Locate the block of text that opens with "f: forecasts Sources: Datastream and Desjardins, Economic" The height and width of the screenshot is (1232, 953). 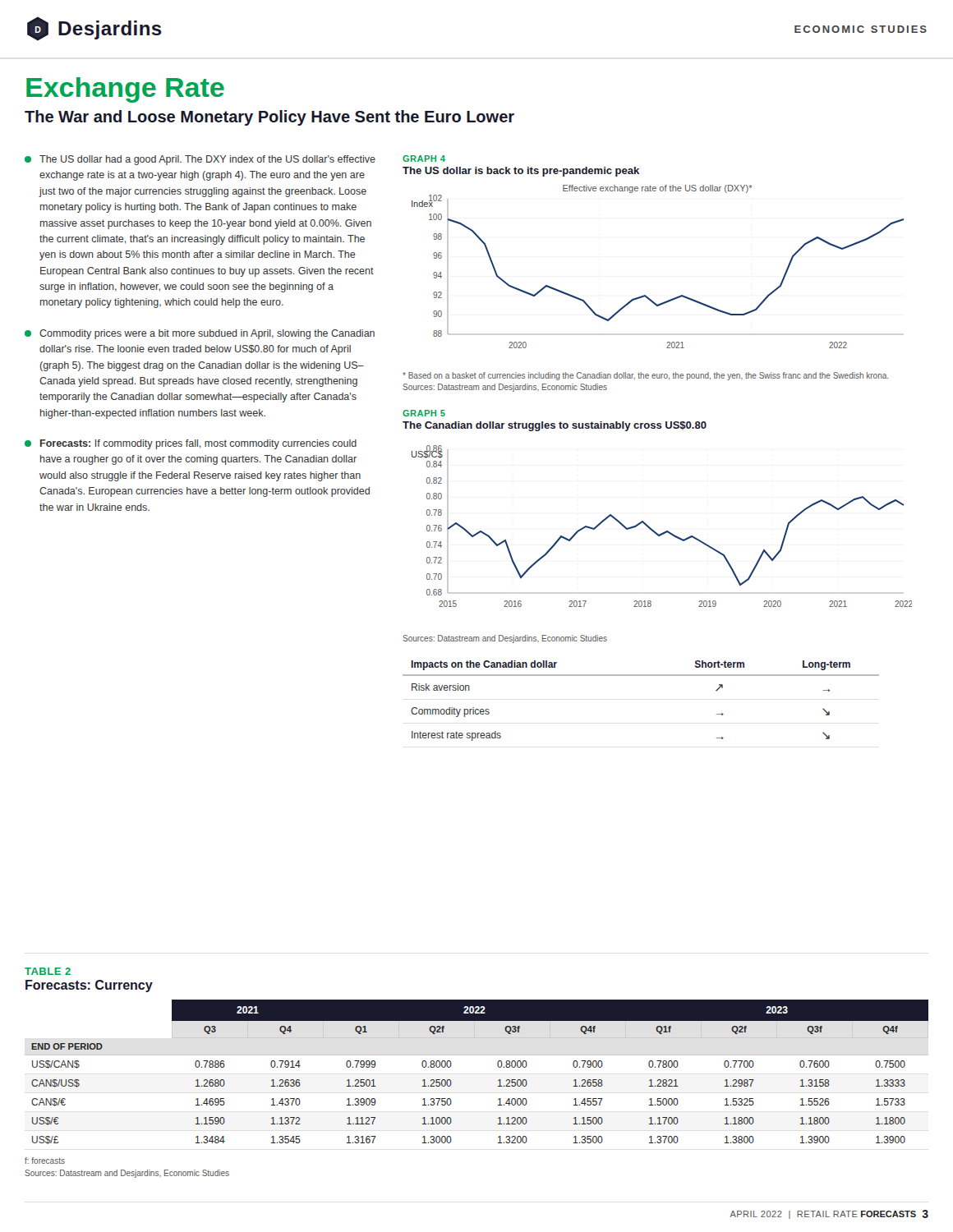[127, 1167]
